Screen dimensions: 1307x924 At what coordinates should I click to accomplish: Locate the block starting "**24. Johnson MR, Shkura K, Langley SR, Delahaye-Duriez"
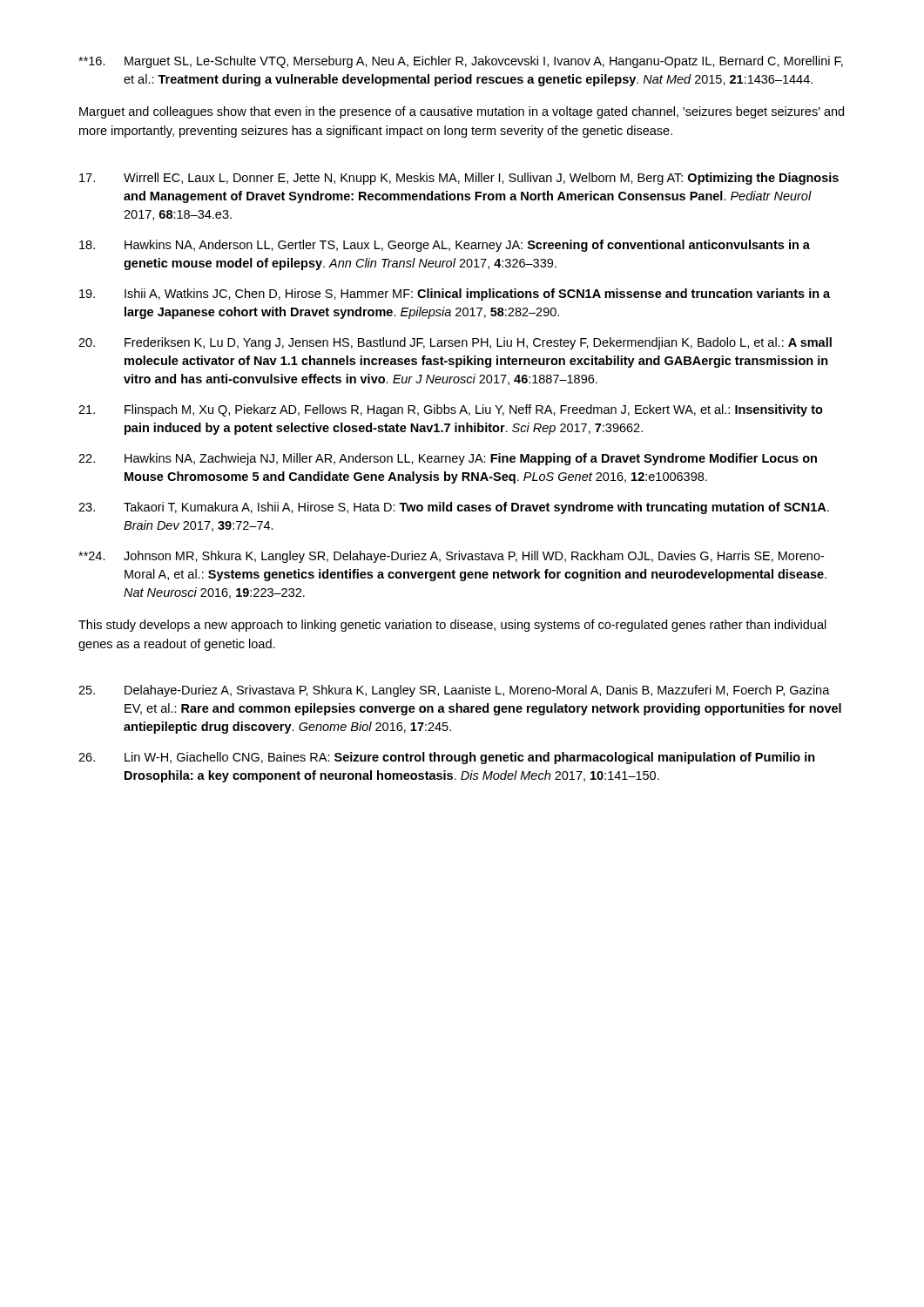[x=462, y=574]
